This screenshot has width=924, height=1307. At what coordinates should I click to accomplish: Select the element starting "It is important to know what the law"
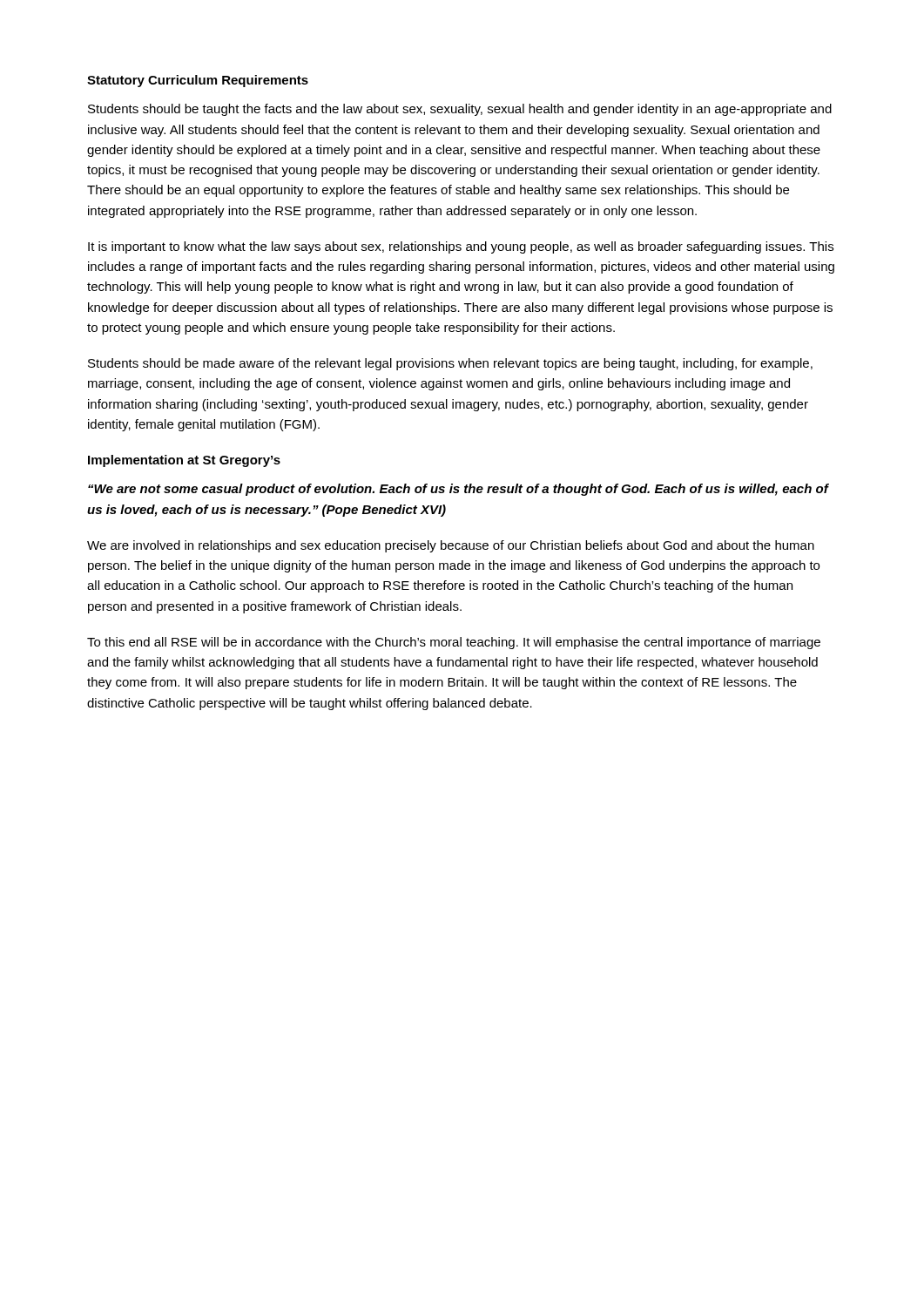(461, 286)
